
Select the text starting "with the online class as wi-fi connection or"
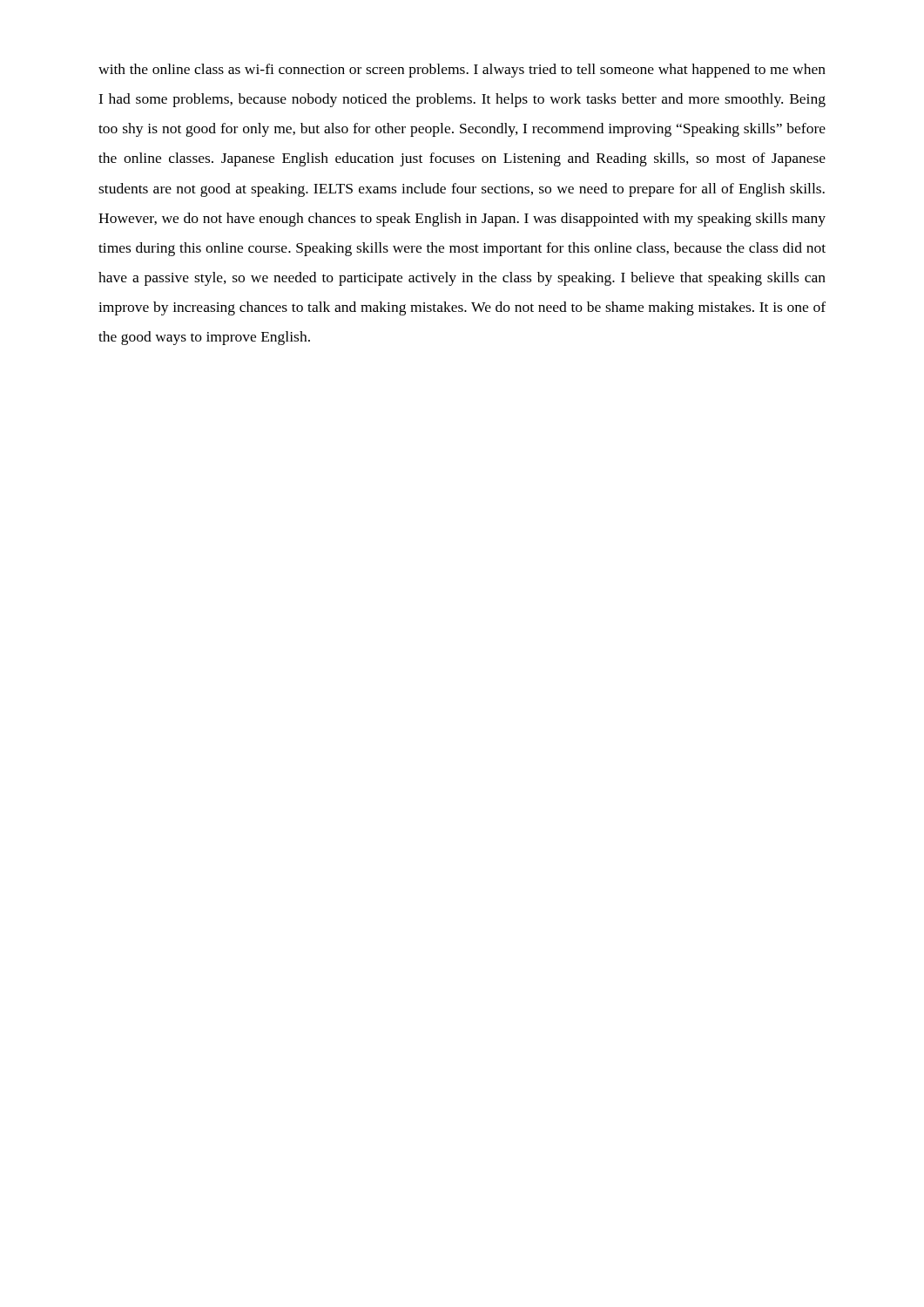[462, 203]
